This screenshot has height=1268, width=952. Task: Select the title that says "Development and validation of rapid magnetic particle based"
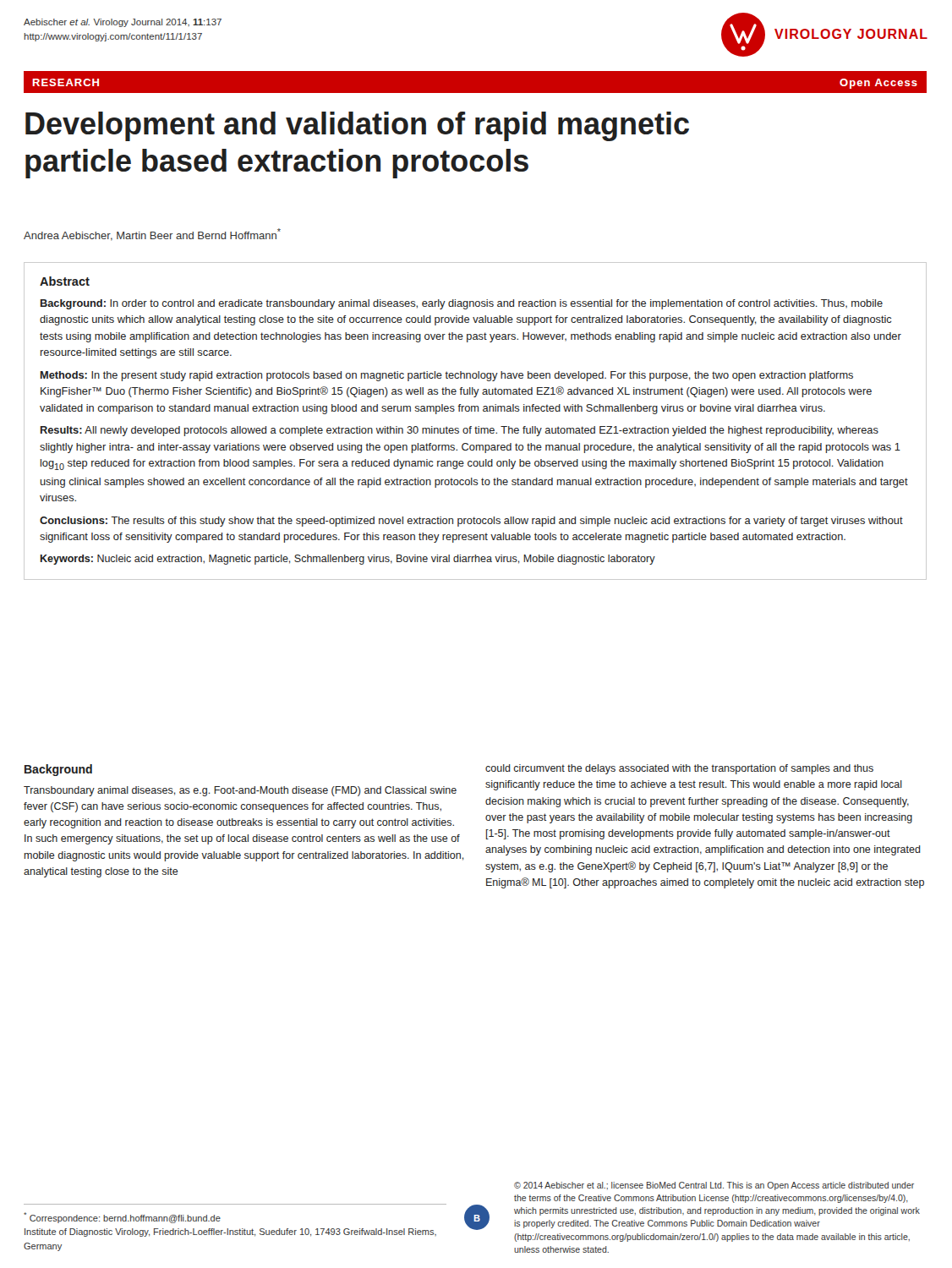pos(357,142)
